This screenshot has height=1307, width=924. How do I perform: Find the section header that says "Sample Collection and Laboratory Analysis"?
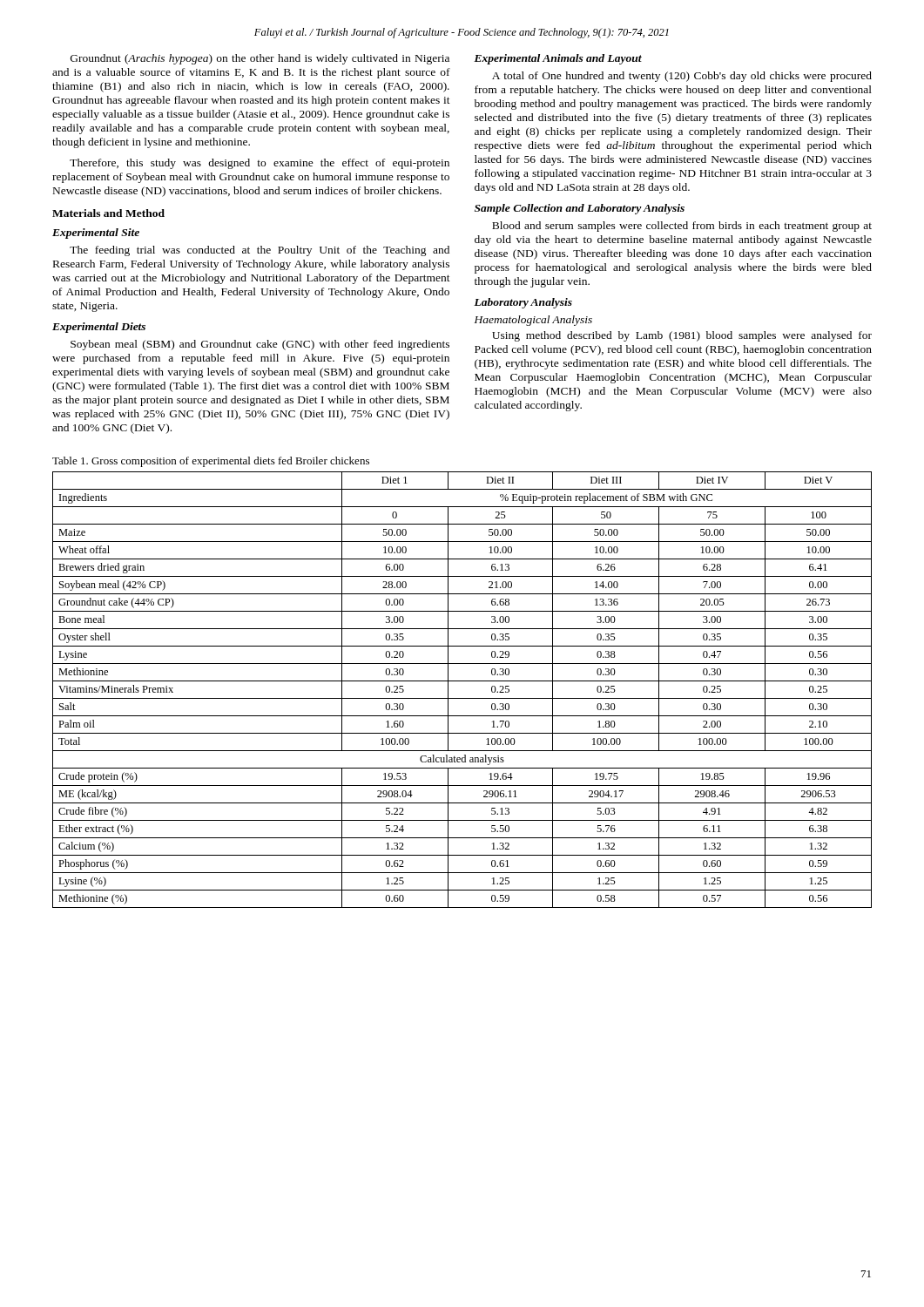(579, 208)
